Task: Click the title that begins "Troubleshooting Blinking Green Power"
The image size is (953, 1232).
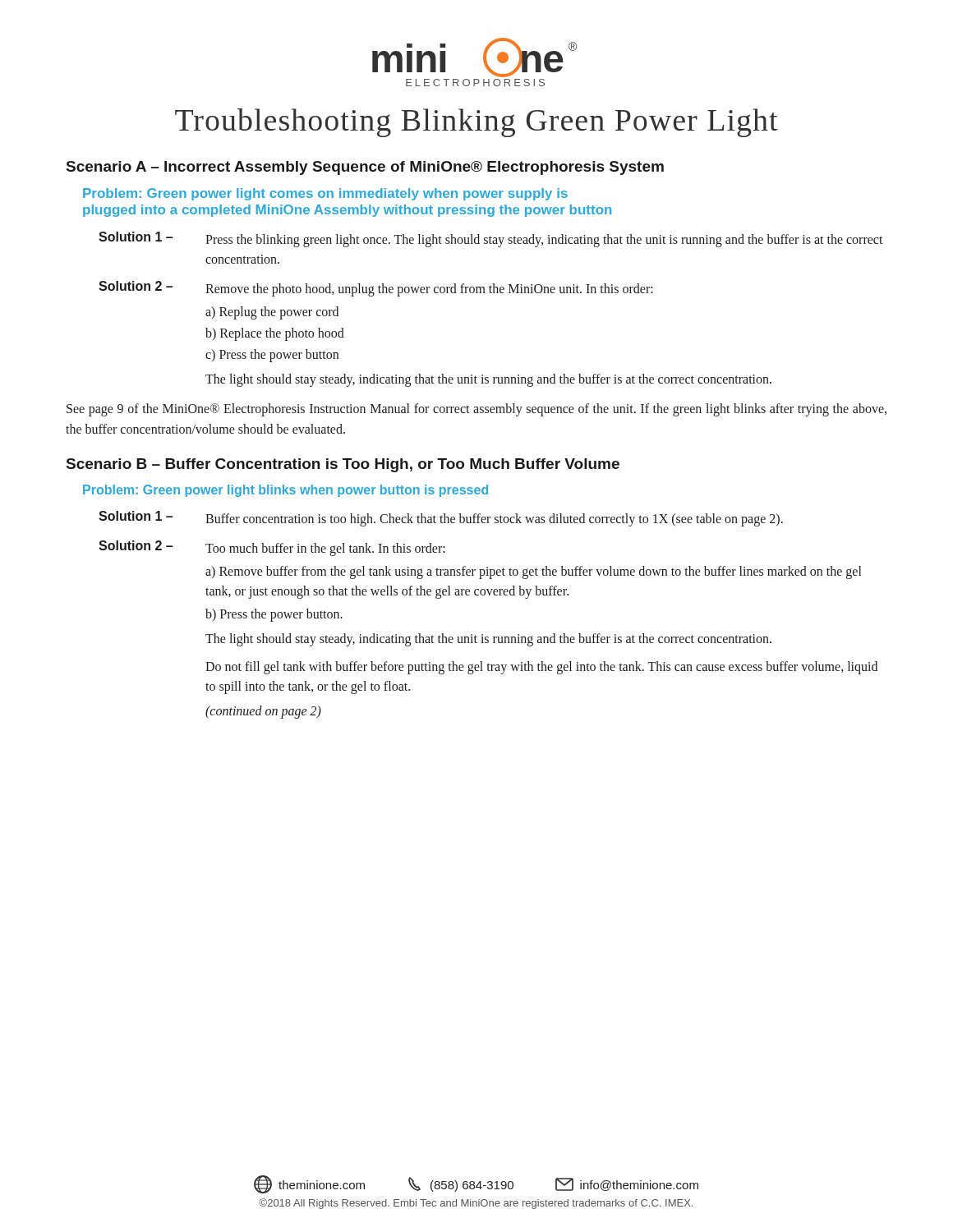Action: [x=476, y=120]
